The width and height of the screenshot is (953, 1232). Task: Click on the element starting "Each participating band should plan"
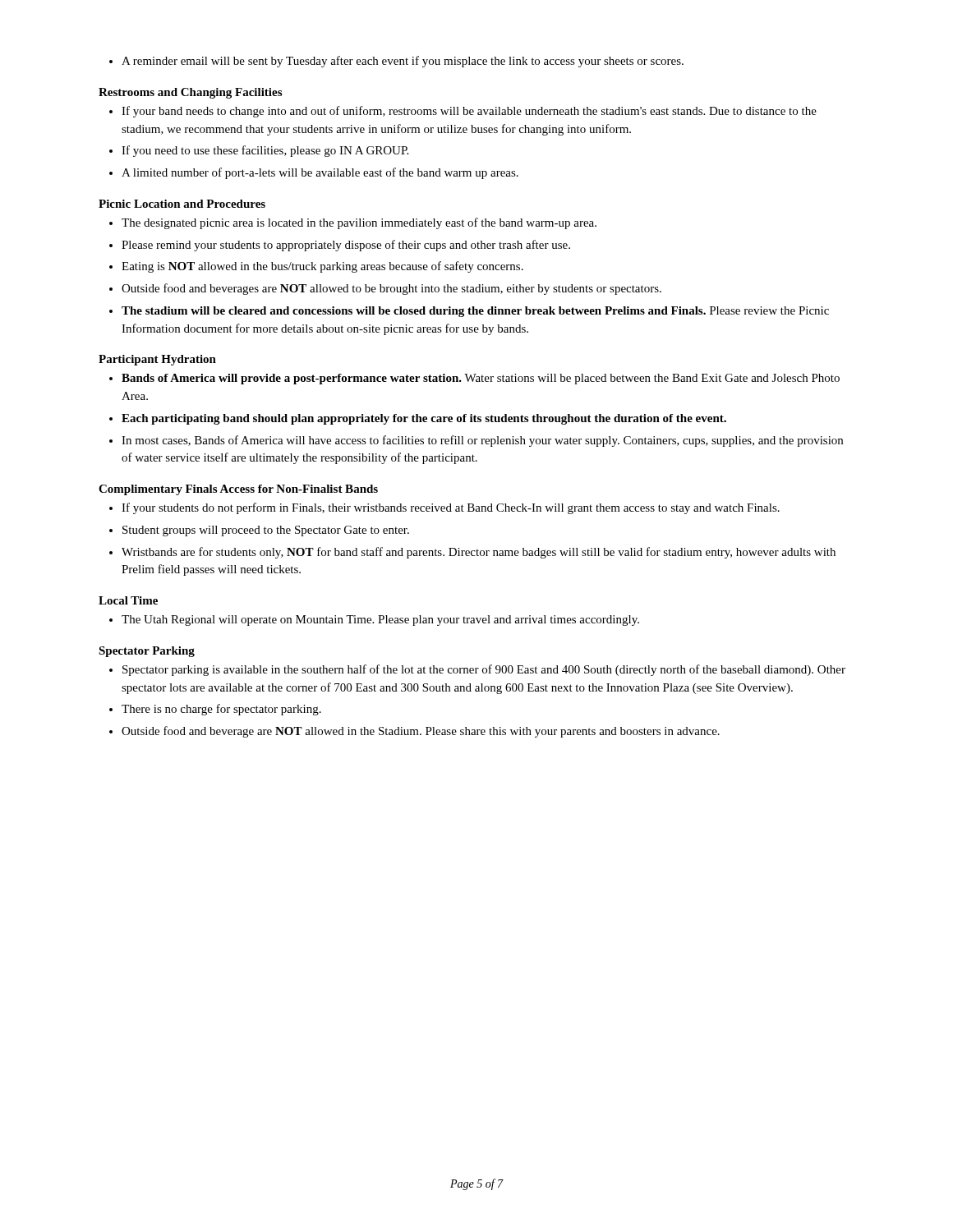pos(424,418)
